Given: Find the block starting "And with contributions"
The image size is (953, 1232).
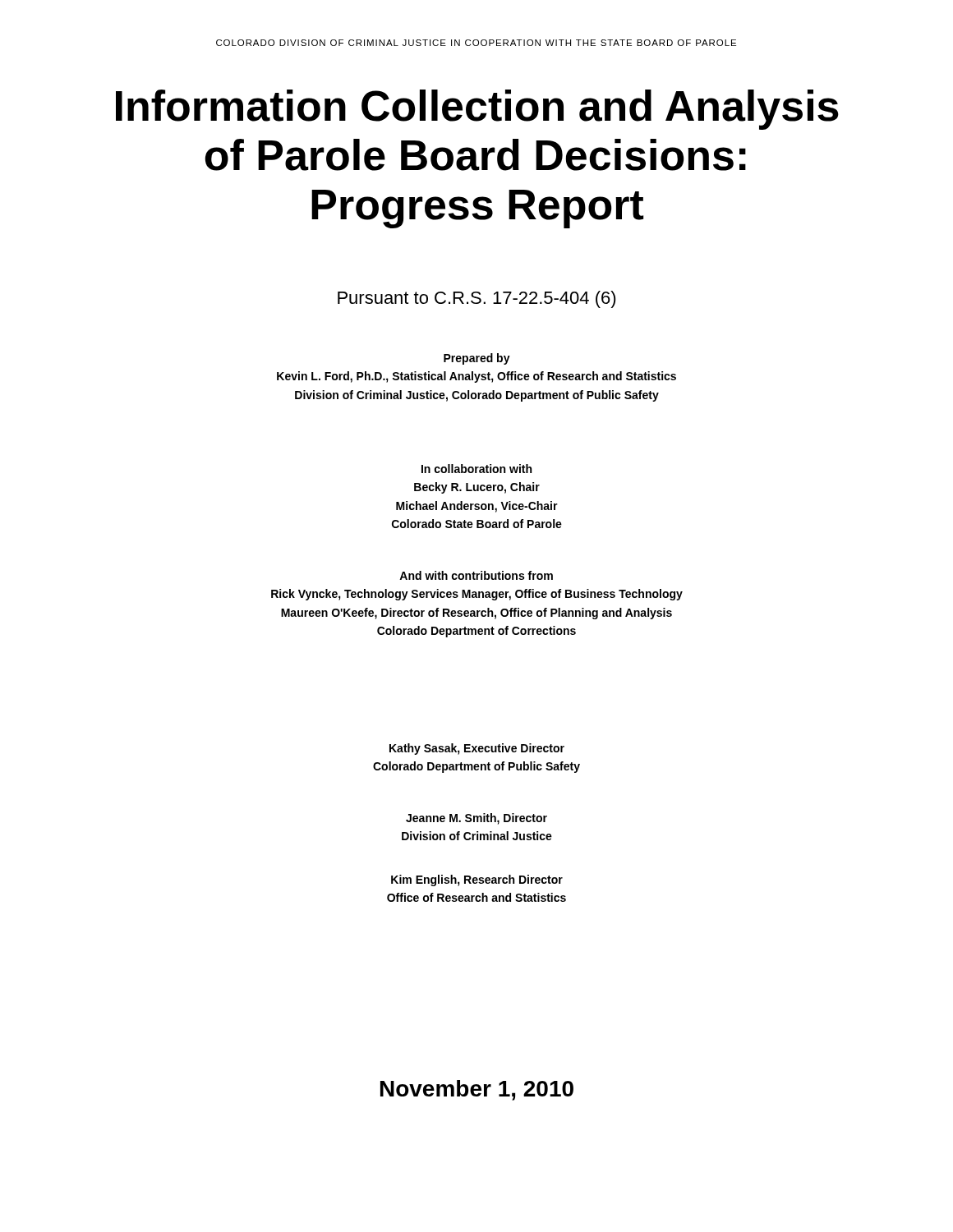Looking at the screenshot, I should pyautogui.click(x=476, y=603).
